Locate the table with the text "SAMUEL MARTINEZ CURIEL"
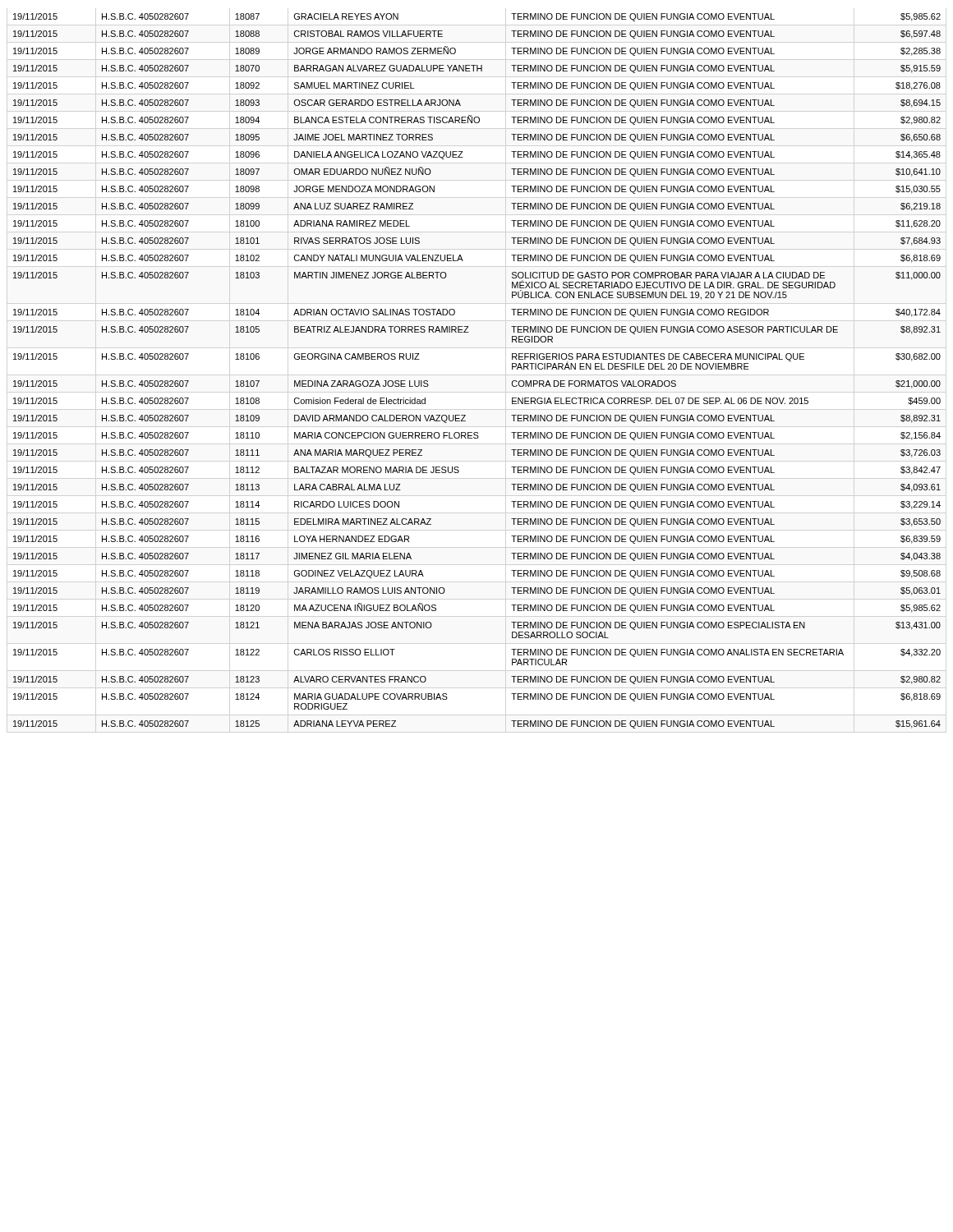This screenshot has width=953, height=1232. pos(476,370)
